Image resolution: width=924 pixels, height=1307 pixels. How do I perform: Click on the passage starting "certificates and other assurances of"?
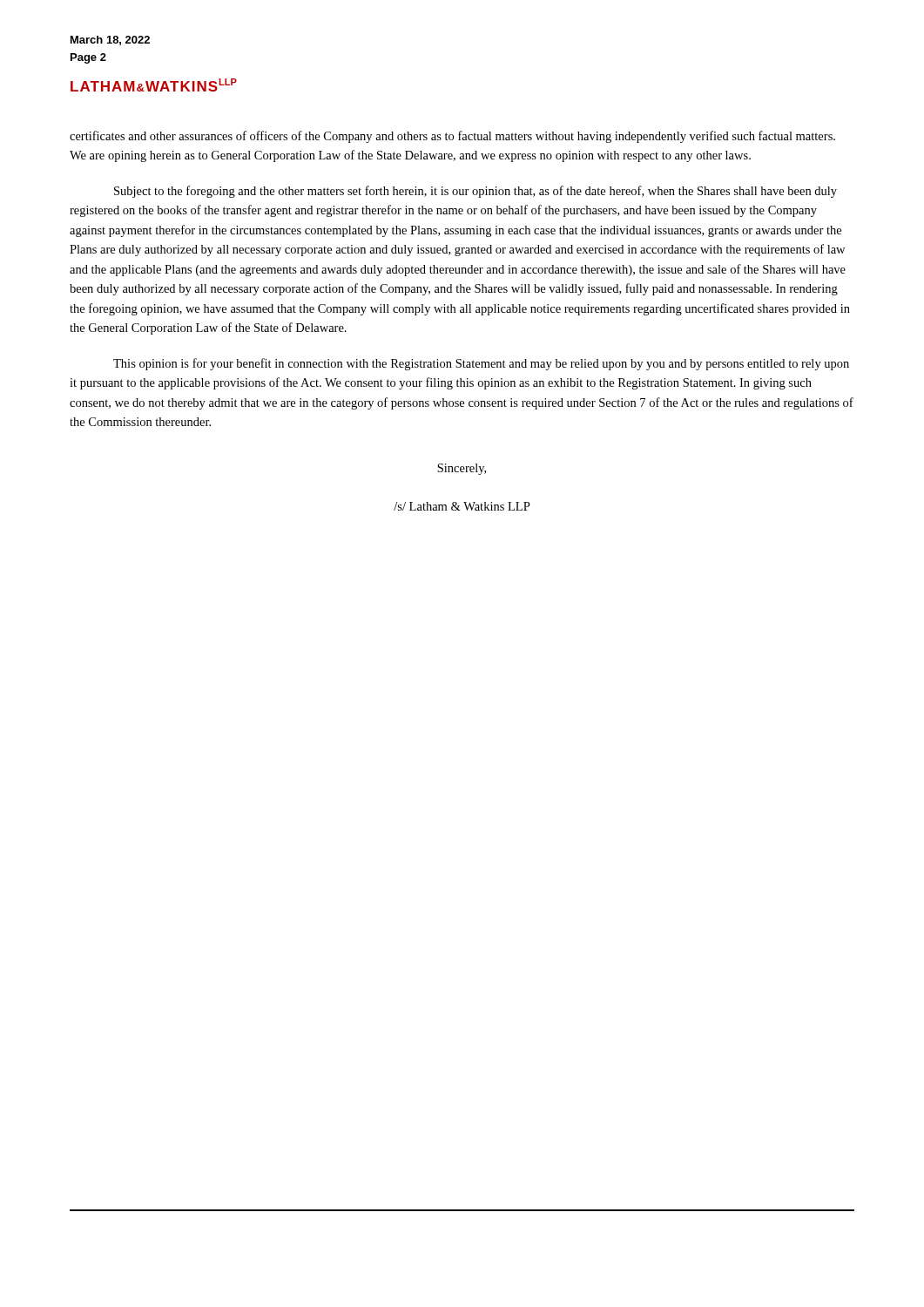point(453,146)
